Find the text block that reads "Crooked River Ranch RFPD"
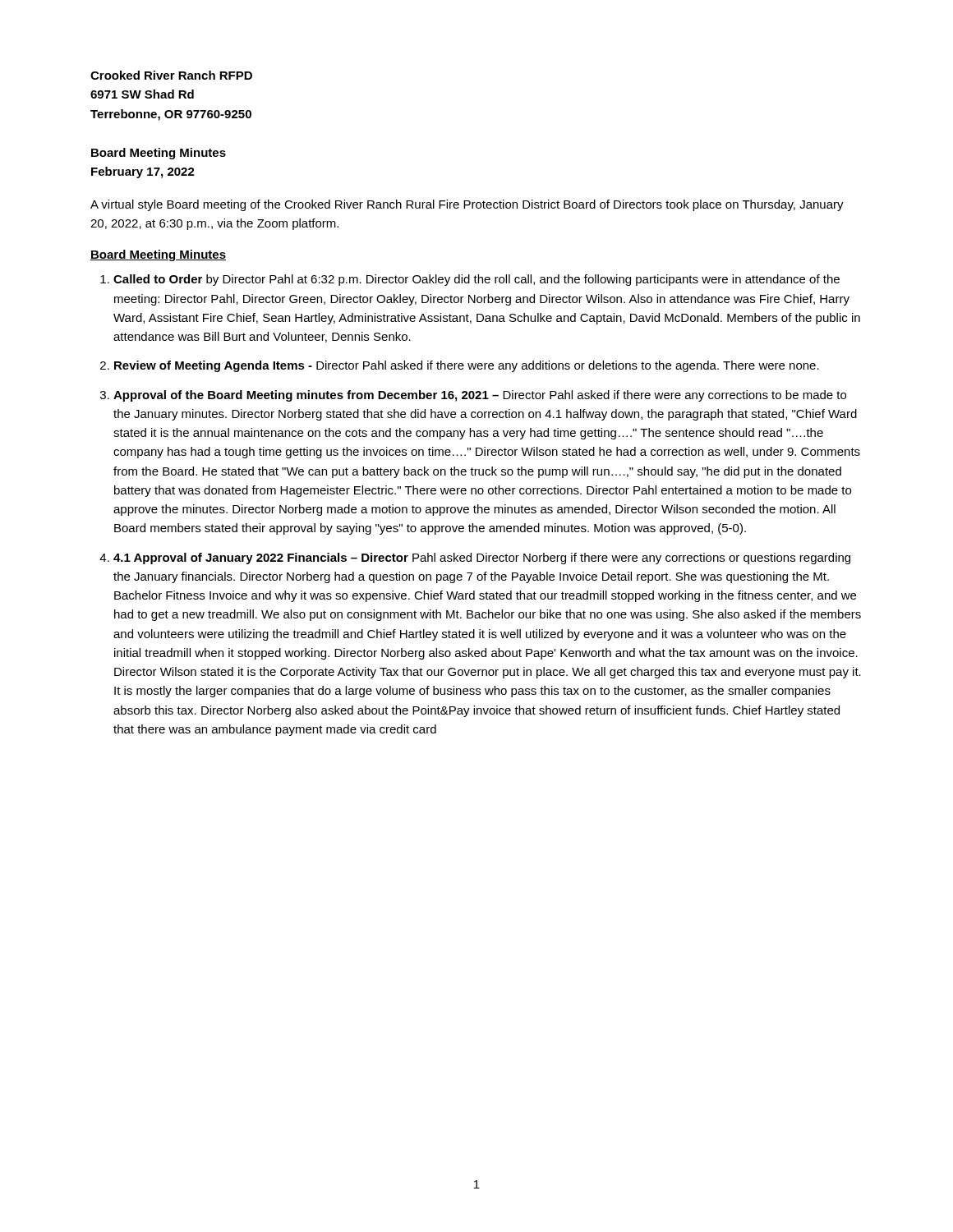This screenshot has width=953, height=1232. [x=171, y=94]
